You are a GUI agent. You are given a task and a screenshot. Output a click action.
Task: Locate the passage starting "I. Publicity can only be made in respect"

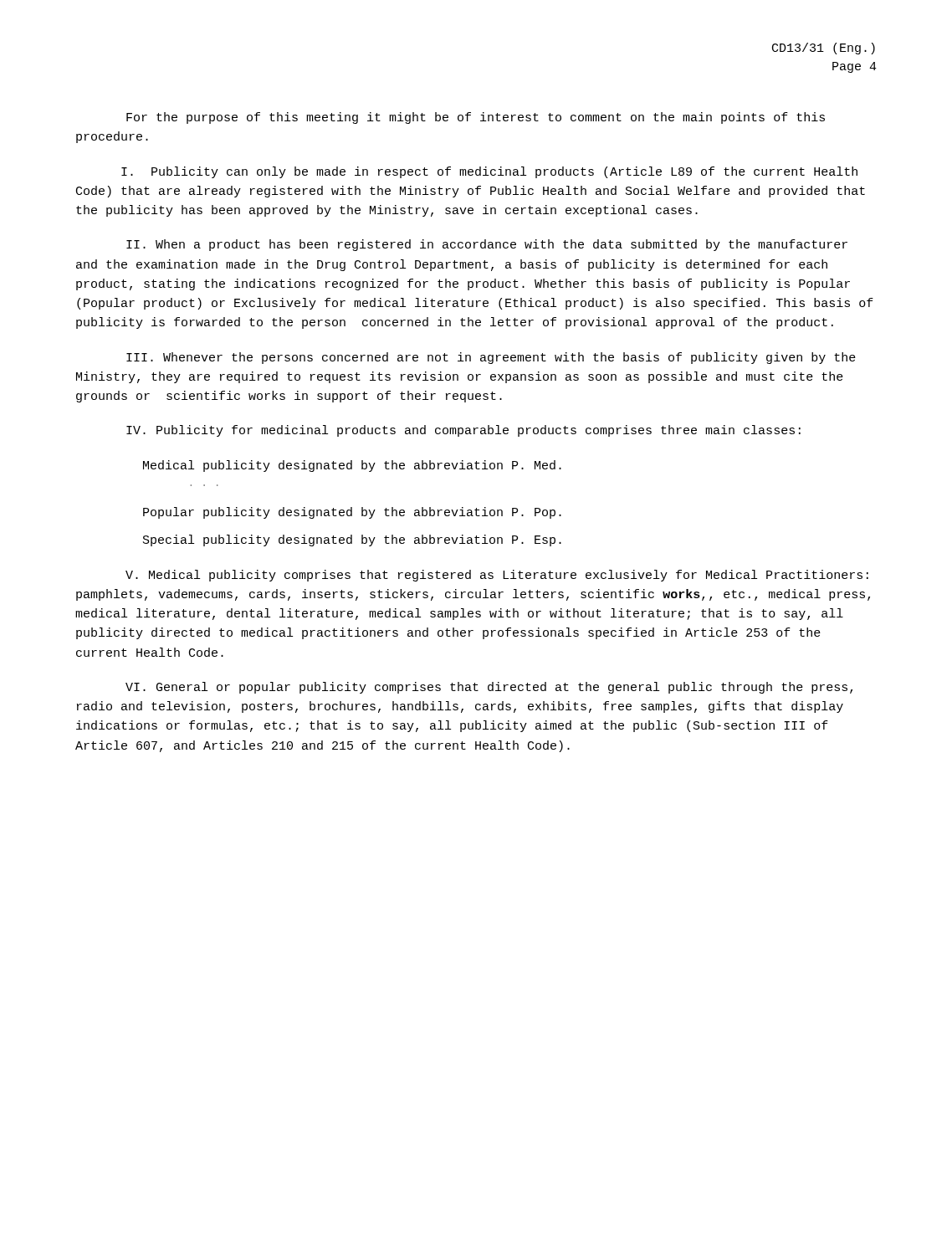[471, 192]
